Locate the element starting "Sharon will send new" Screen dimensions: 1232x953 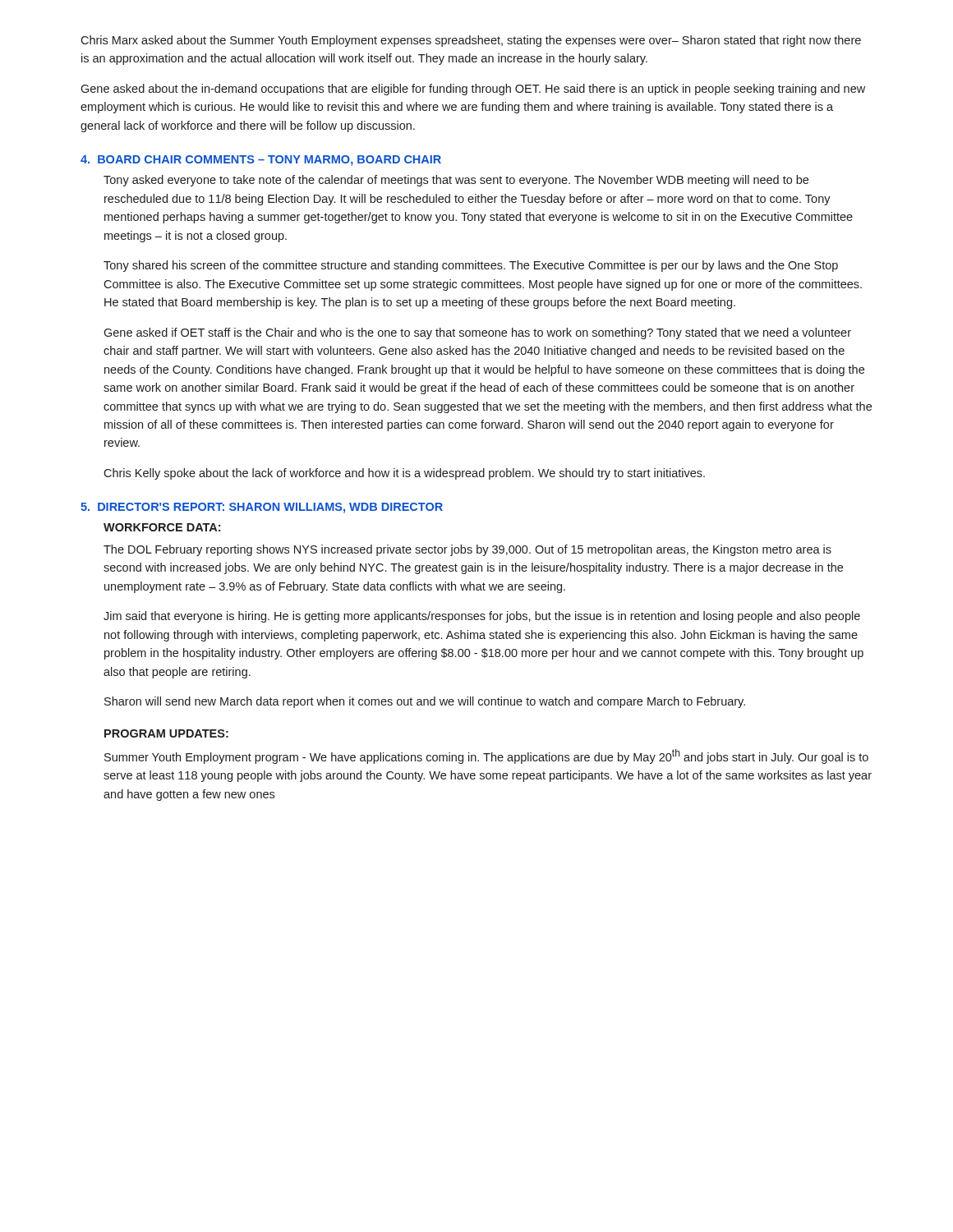point(425,702)
